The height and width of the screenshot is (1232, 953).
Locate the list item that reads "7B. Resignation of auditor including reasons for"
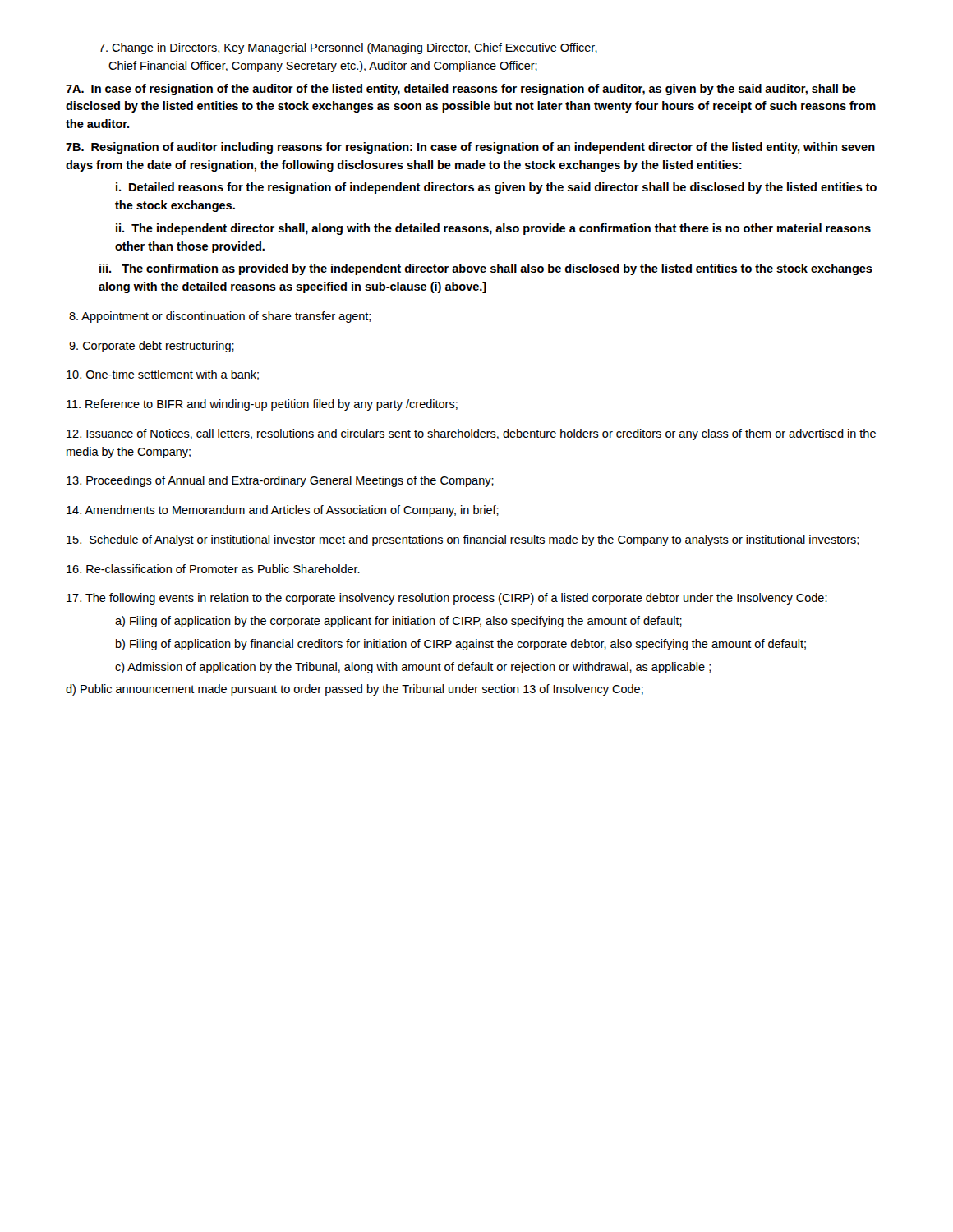470,156
